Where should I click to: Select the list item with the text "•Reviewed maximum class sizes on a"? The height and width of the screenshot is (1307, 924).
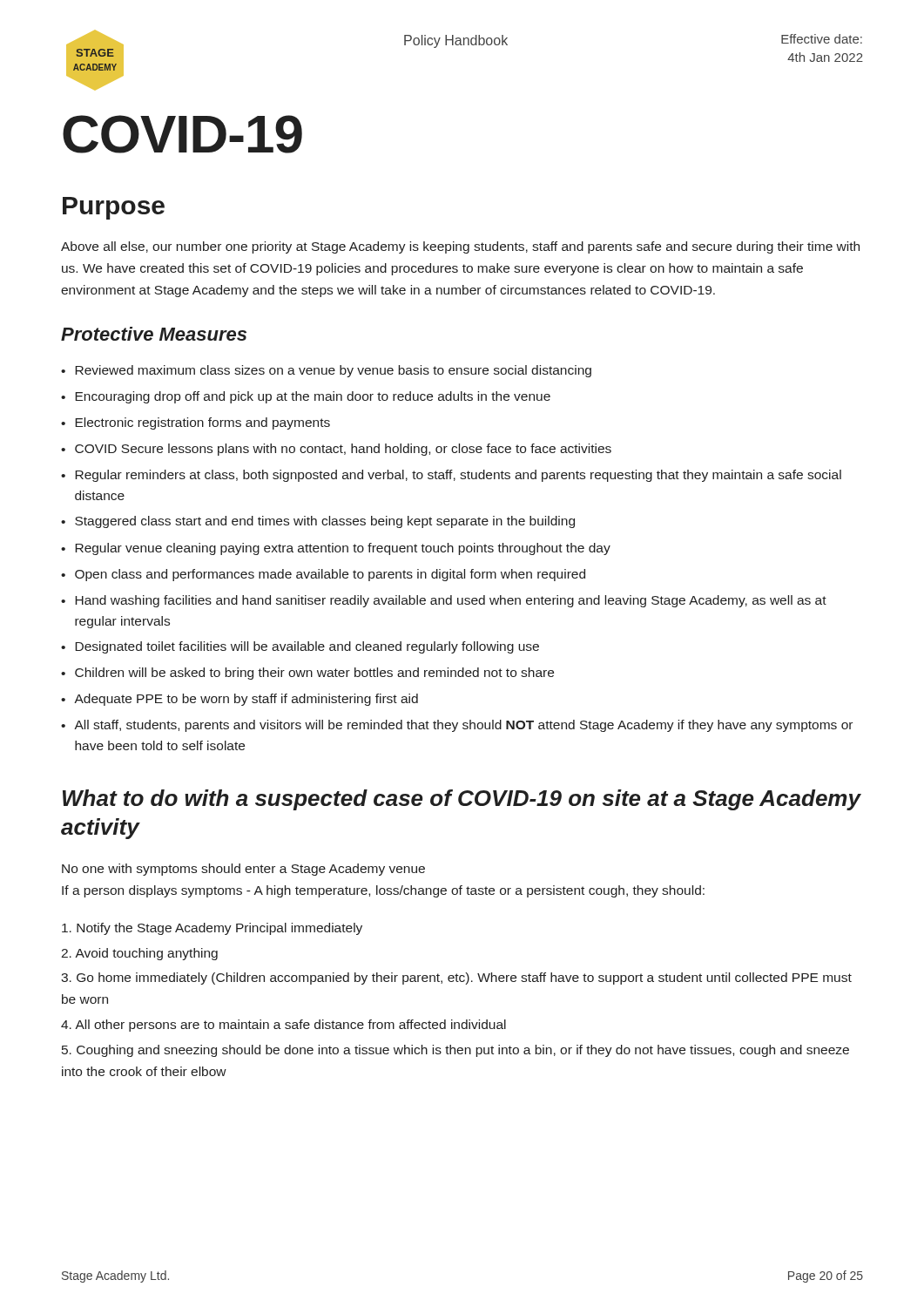pyautogui.click(x=462, y=371)
